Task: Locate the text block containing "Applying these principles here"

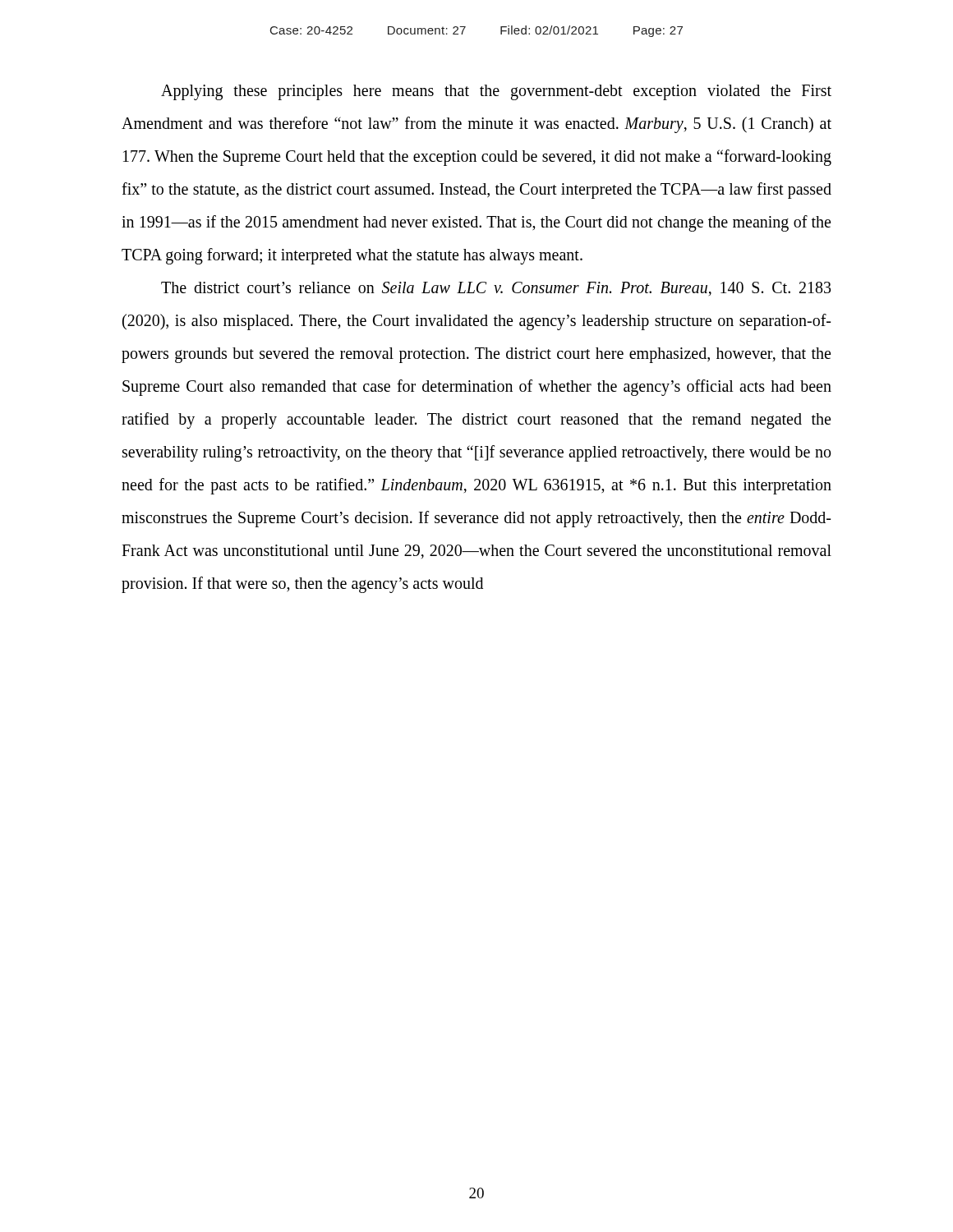Action: 476,172
